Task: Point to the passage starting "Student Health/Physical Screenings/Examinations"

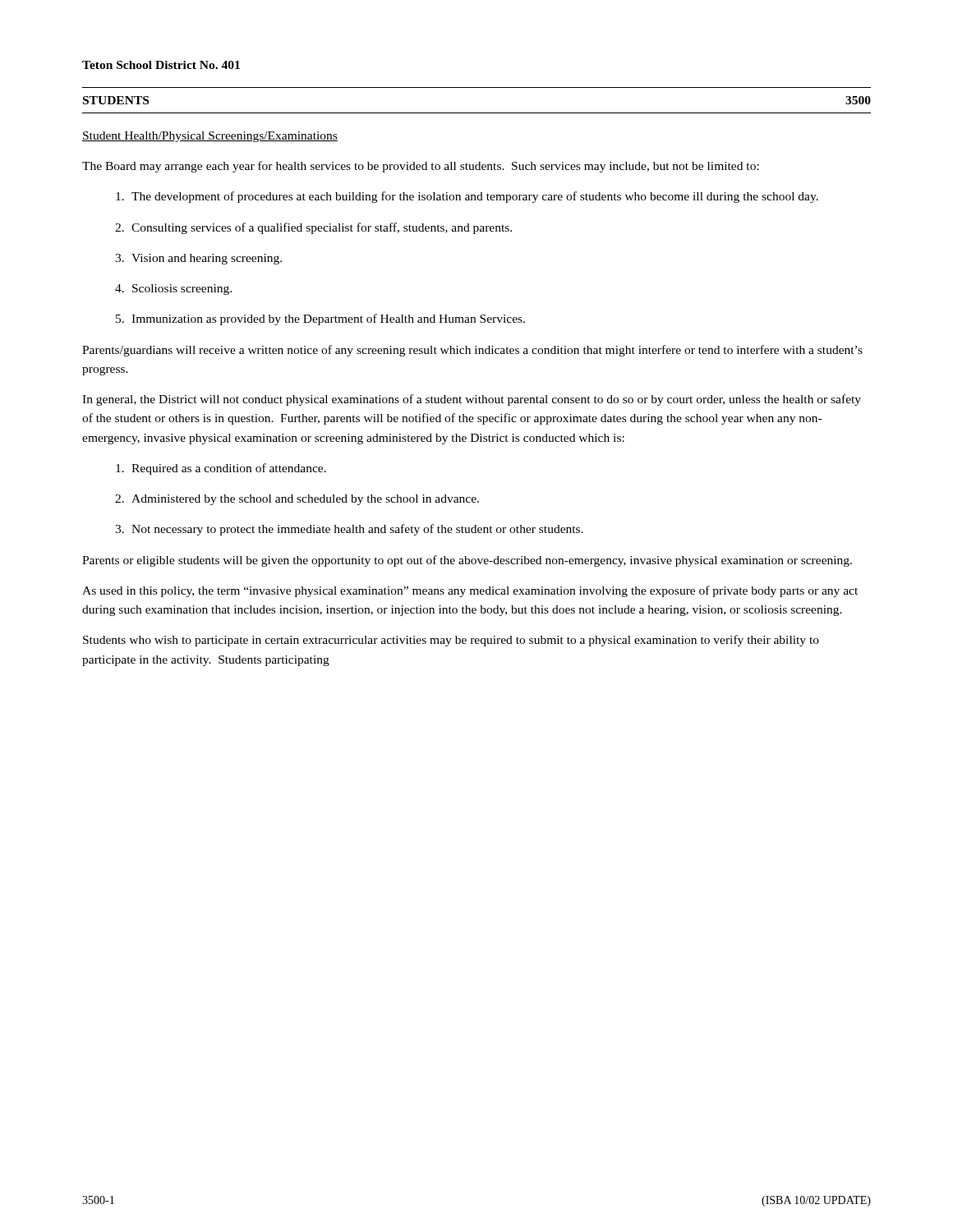Action: [x=210, y=135]
